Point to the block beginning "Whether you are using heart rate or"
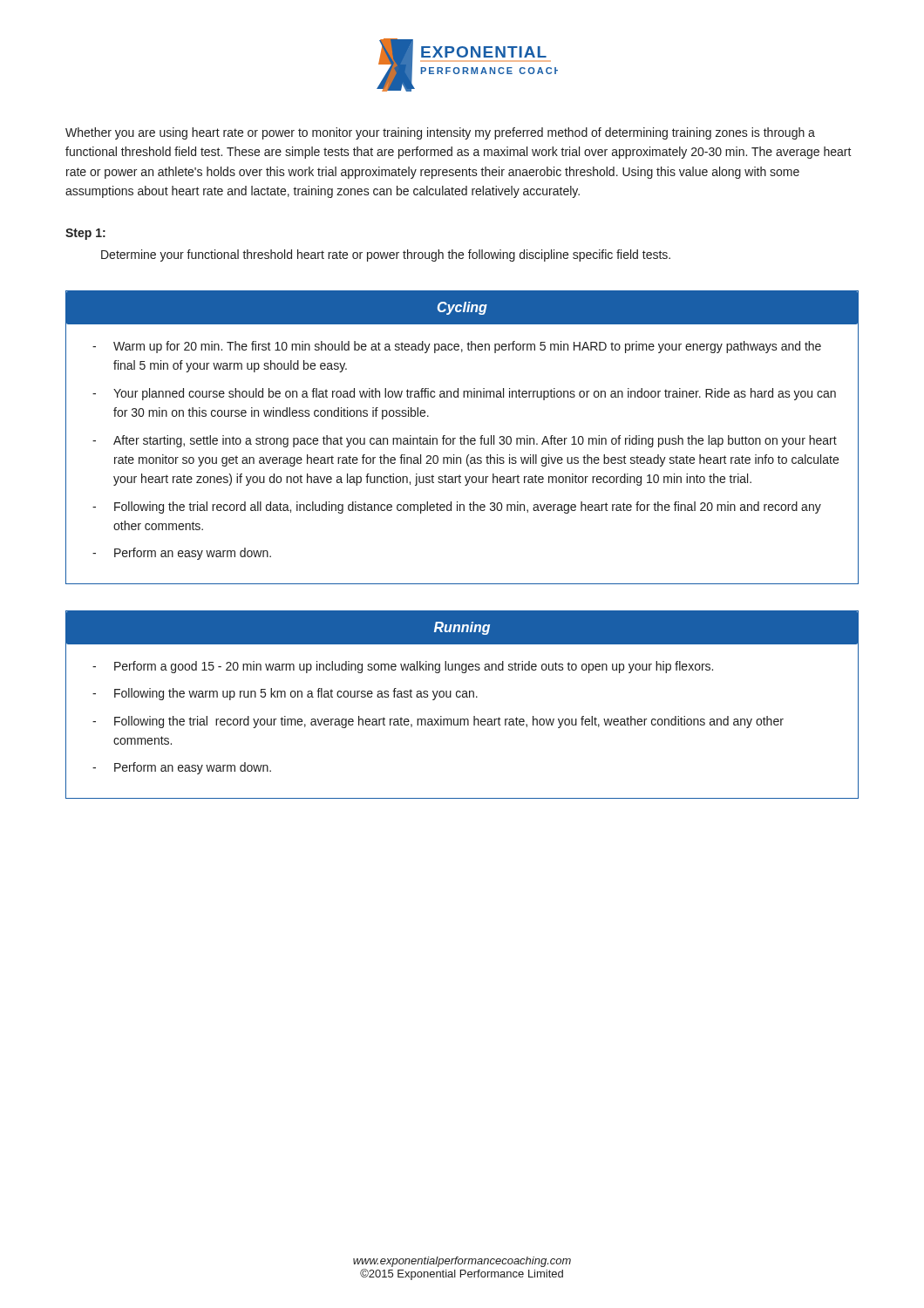The width and height of the screenshot is (924, 1308). [458, 162]
